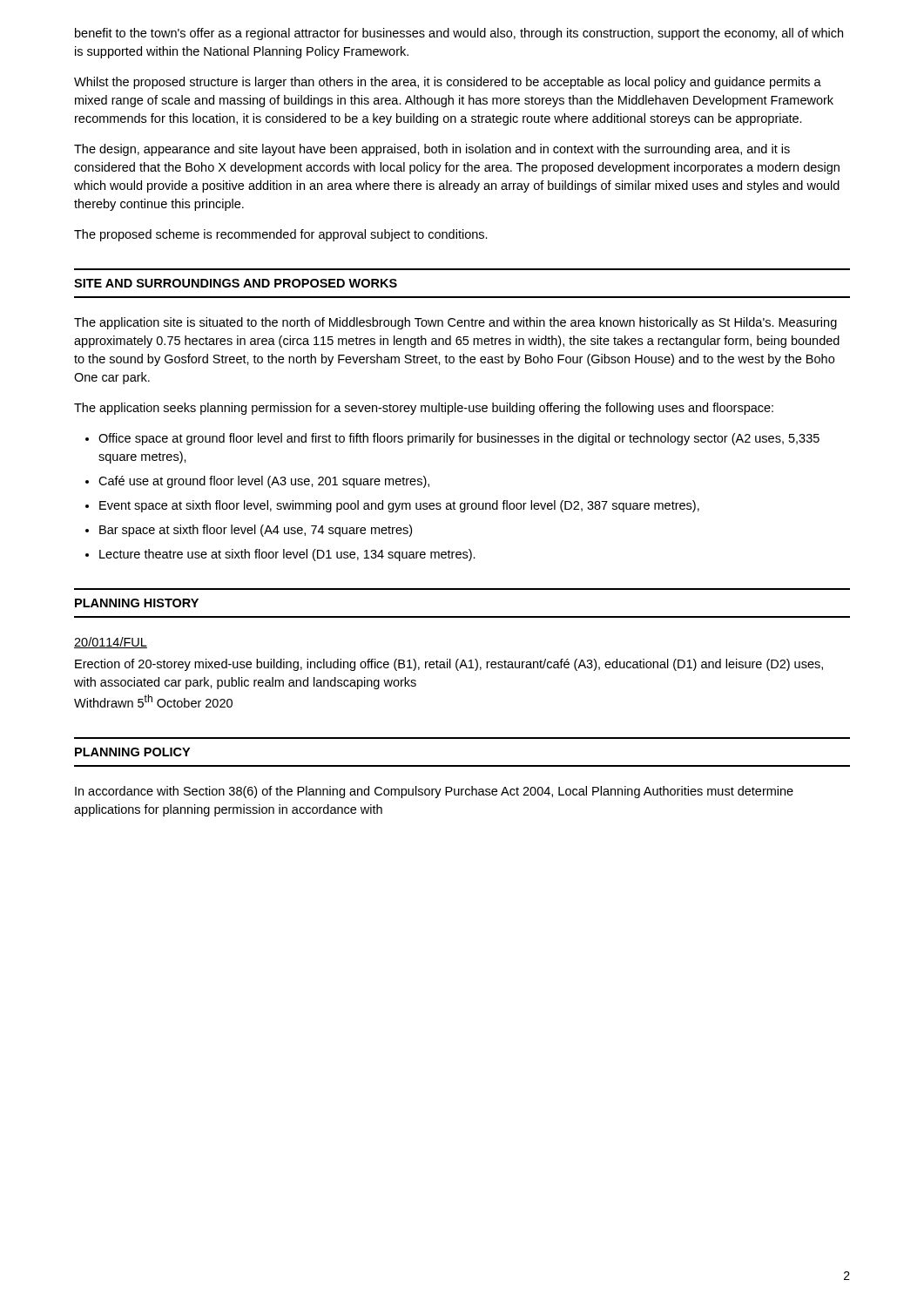The height and width of the screenshot is (1307, 924).
Task: Find the block starting "PLANNING HISTORY"
Action: 136,603
